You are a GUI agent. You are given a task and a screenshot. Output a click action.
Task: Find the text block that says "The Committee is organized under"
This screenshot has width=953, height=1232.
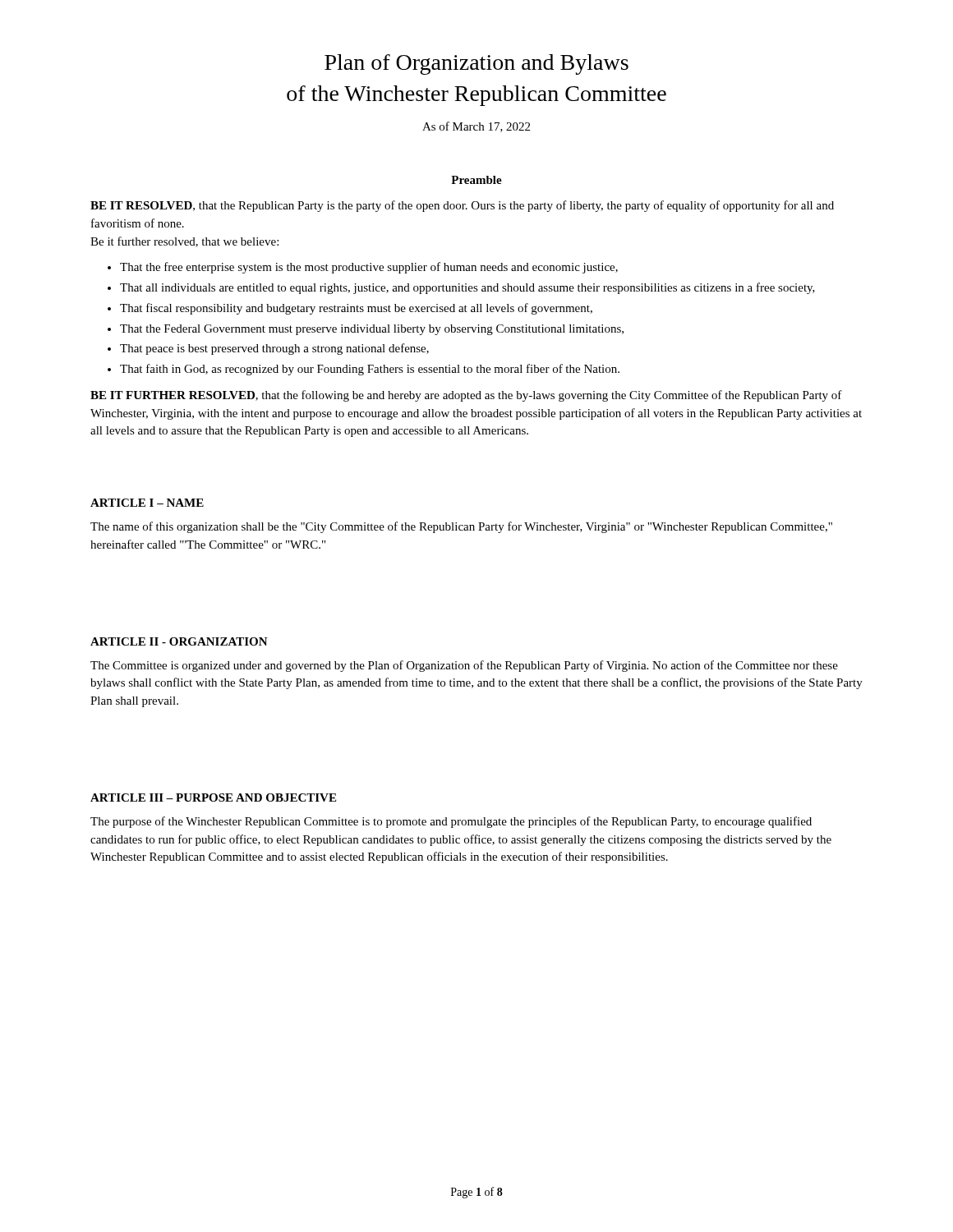pos(476,683)
